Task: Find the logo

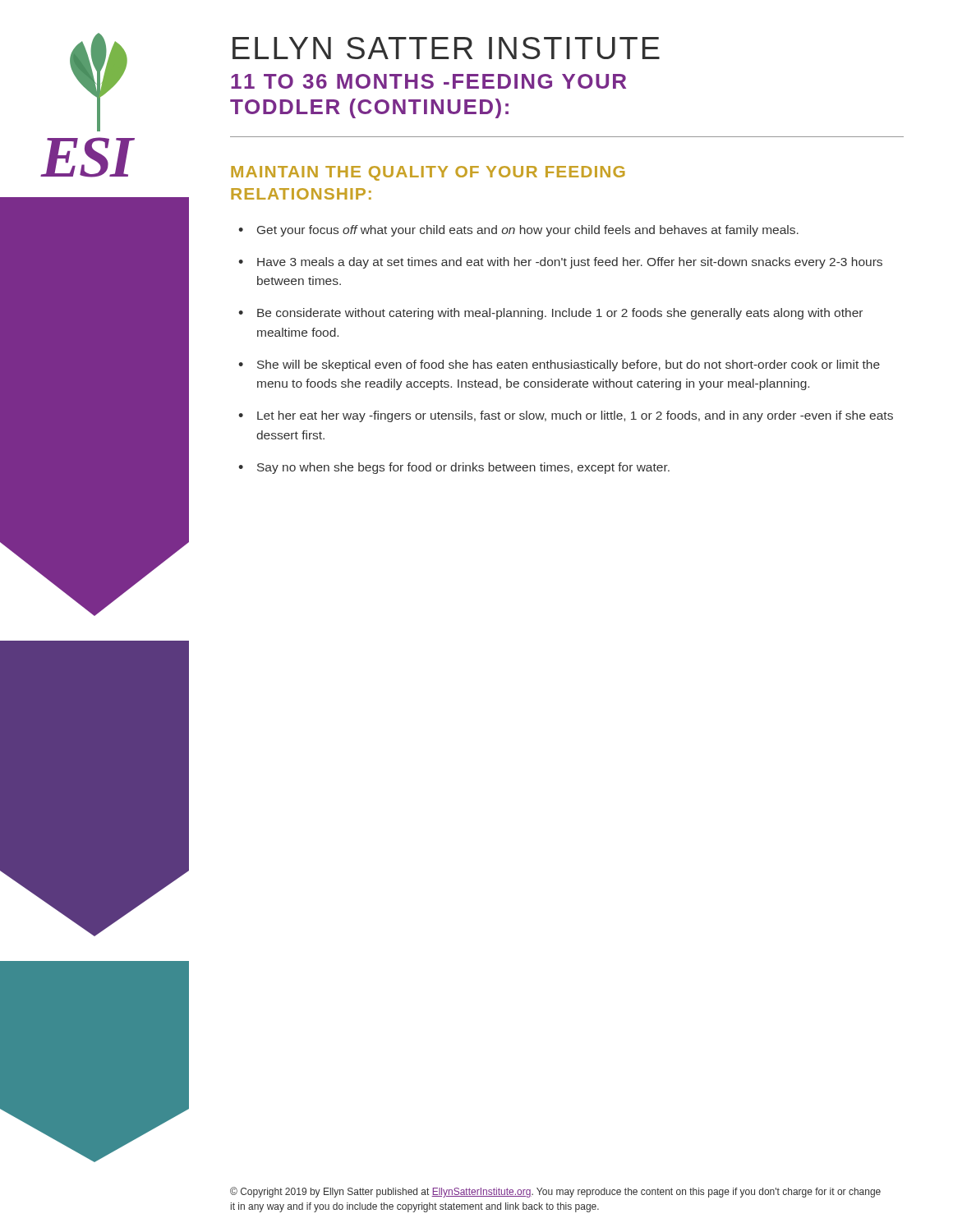Action: (99, 107)
